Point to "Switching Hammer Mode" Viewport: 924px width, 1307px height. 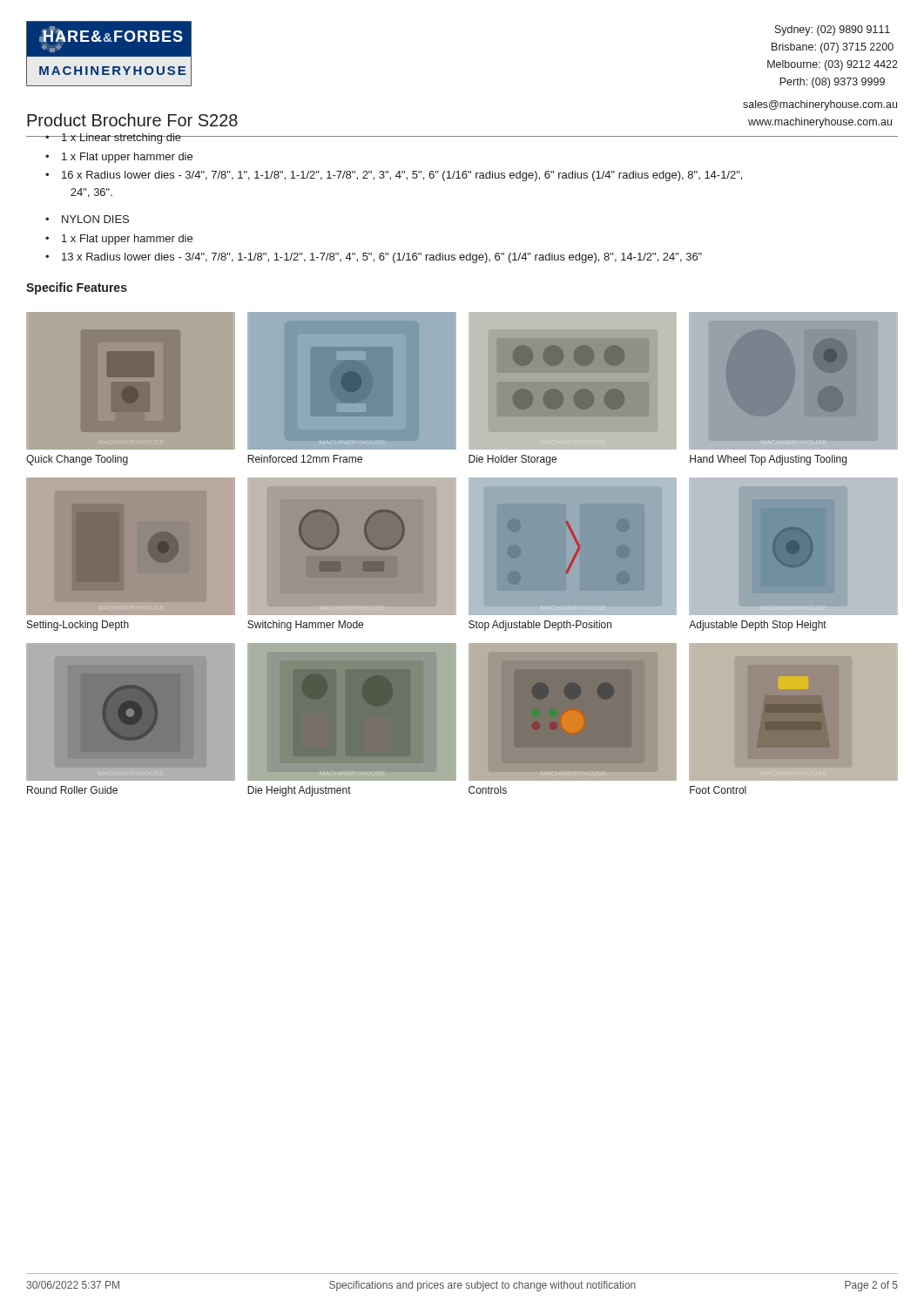(305, 625)
